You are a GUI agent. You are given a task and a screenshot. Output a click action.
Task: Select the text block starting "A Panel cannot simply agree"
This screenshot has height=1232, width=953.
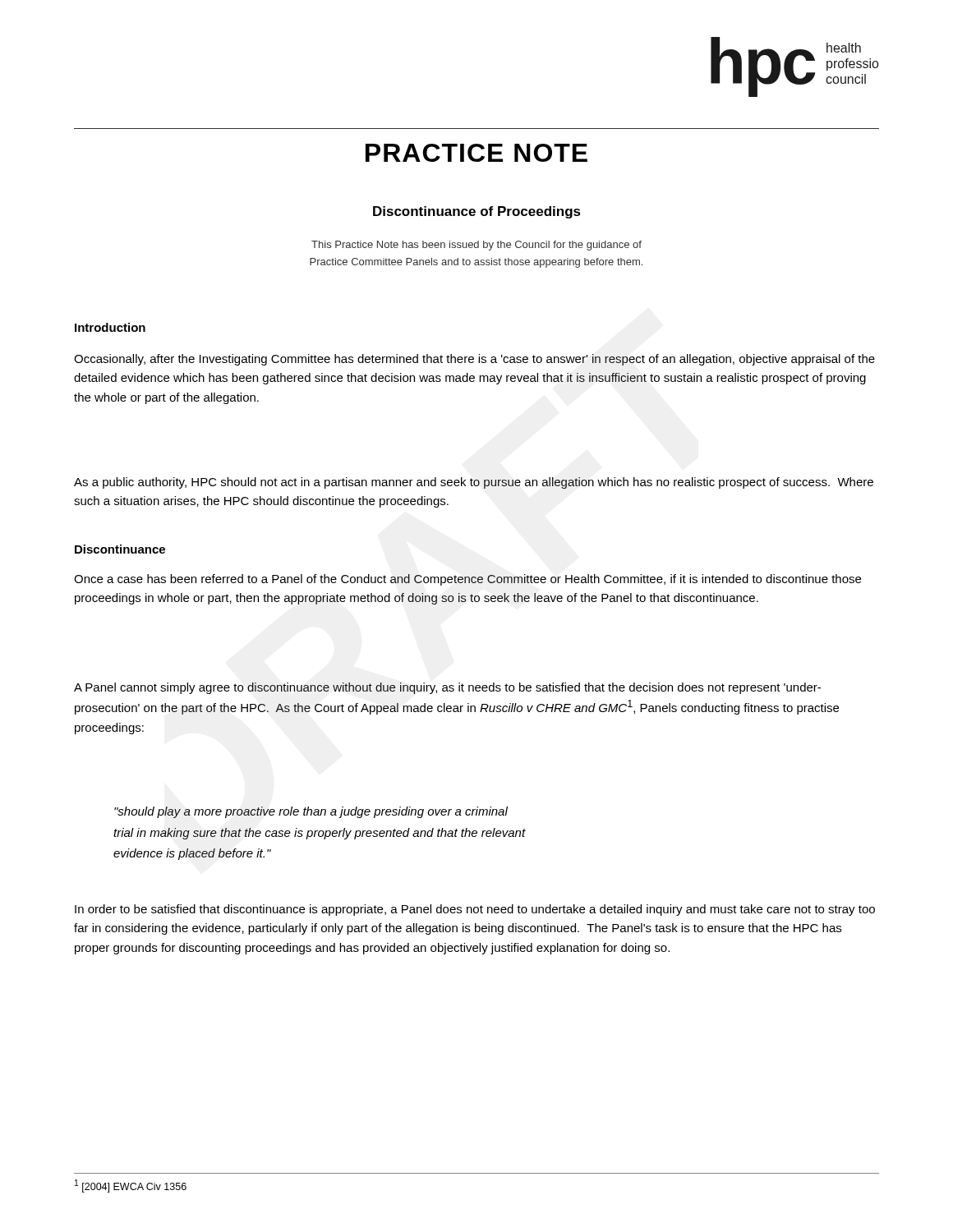[x=476, y=707]
